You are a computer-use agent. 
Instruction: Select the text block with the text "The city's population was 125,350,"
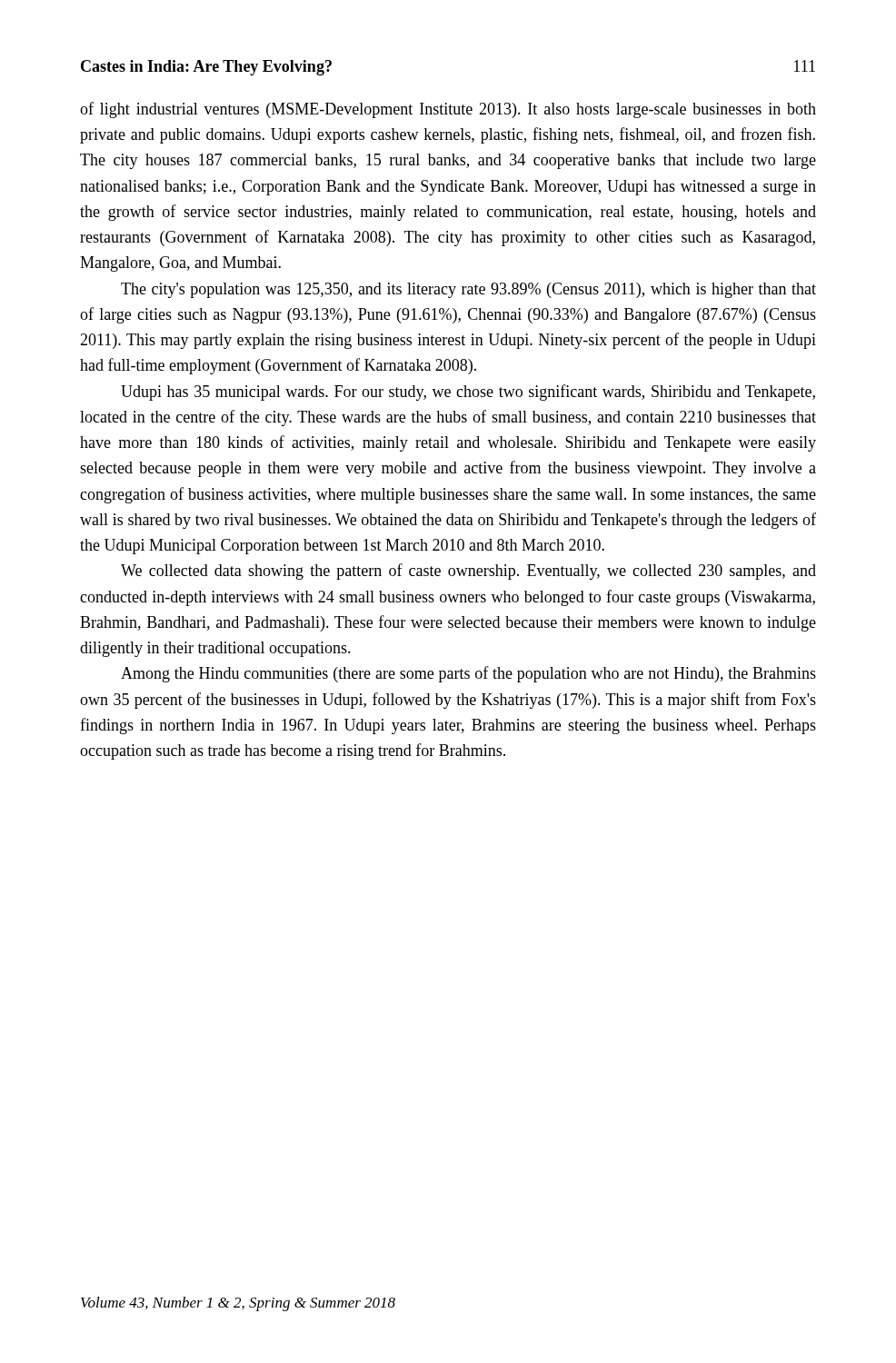point(448,327)
